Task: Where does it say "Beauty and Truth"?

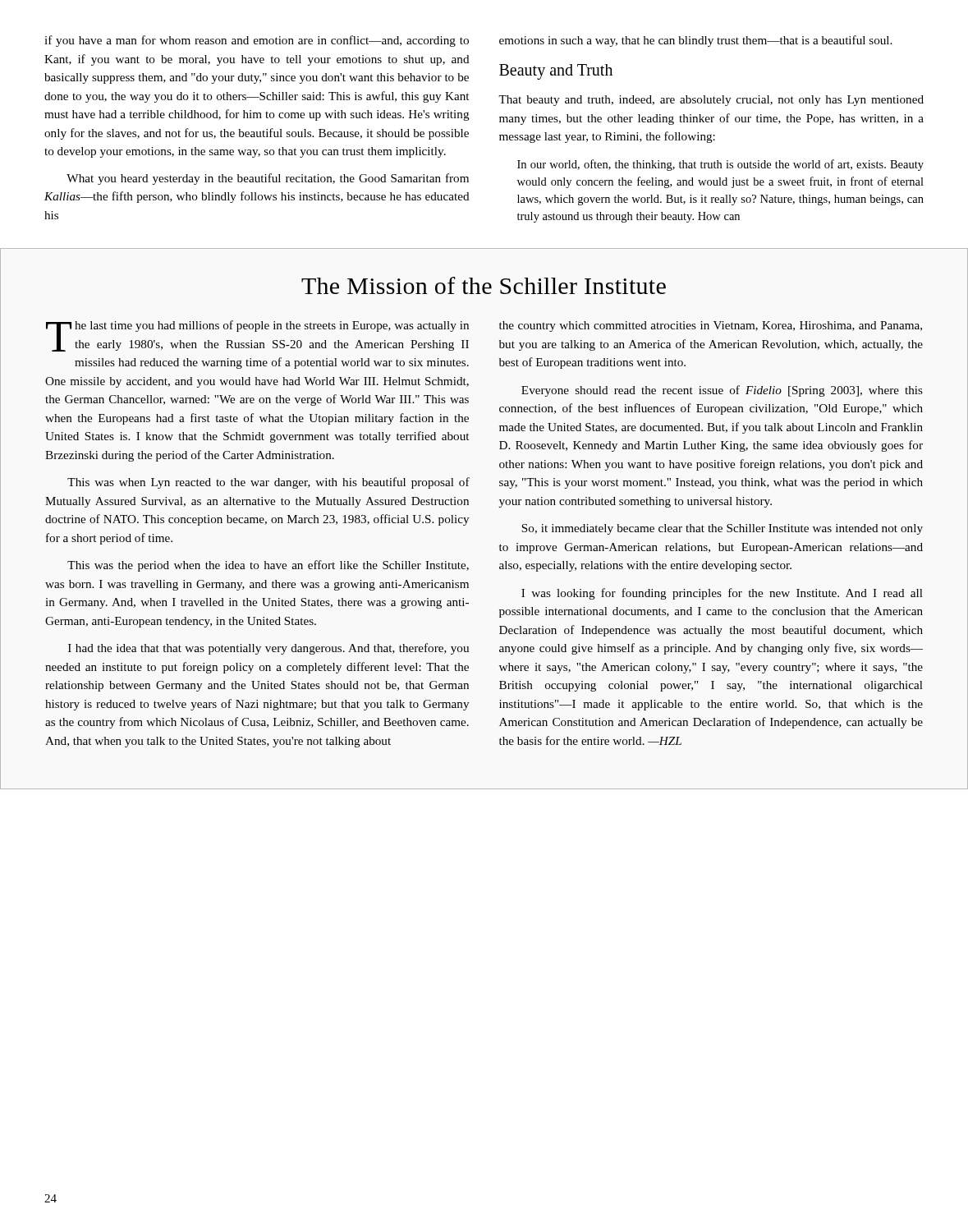Action: pos(556,72)
